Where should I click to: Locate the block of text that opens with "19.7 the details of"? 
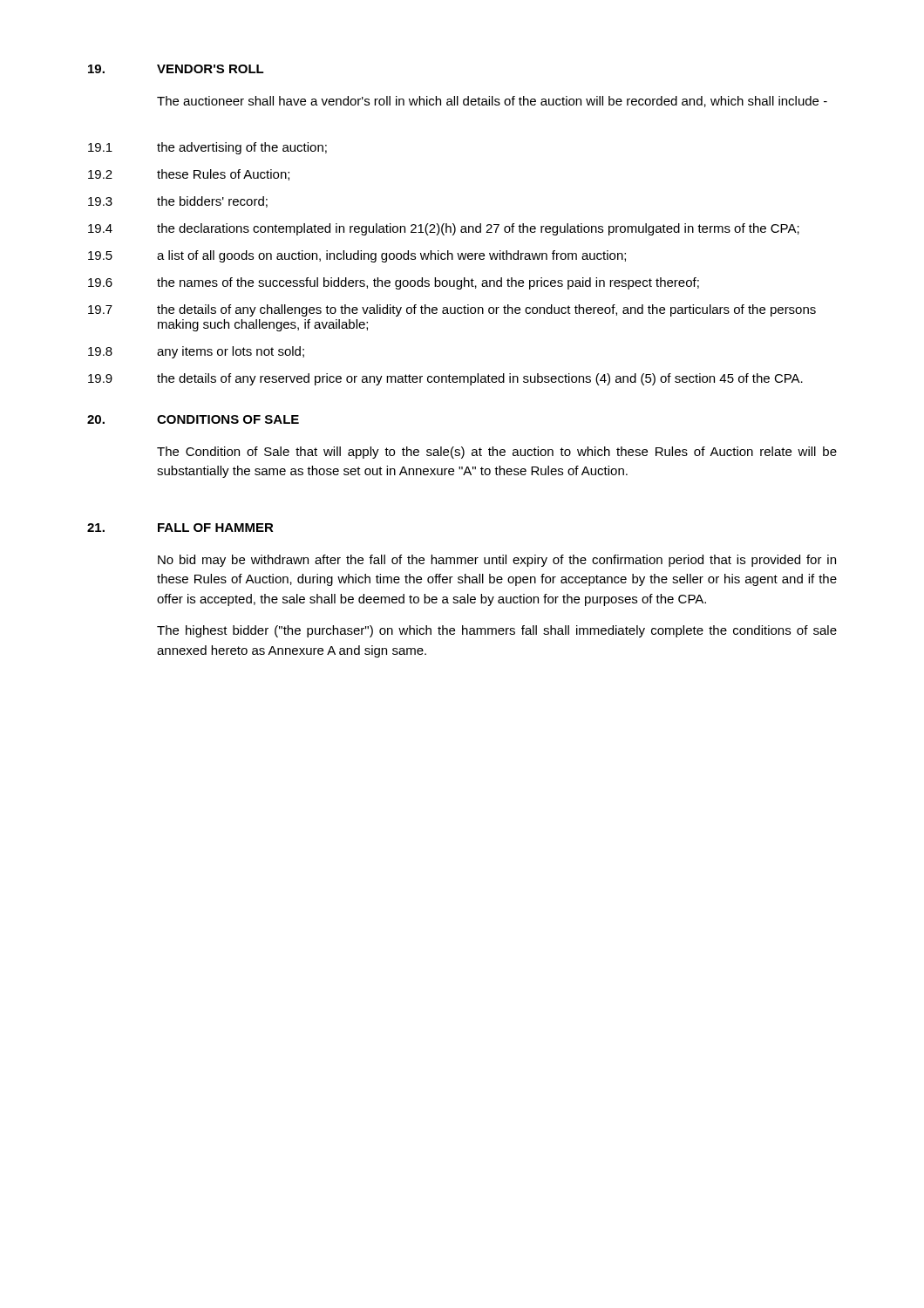[x=462, y=316]
